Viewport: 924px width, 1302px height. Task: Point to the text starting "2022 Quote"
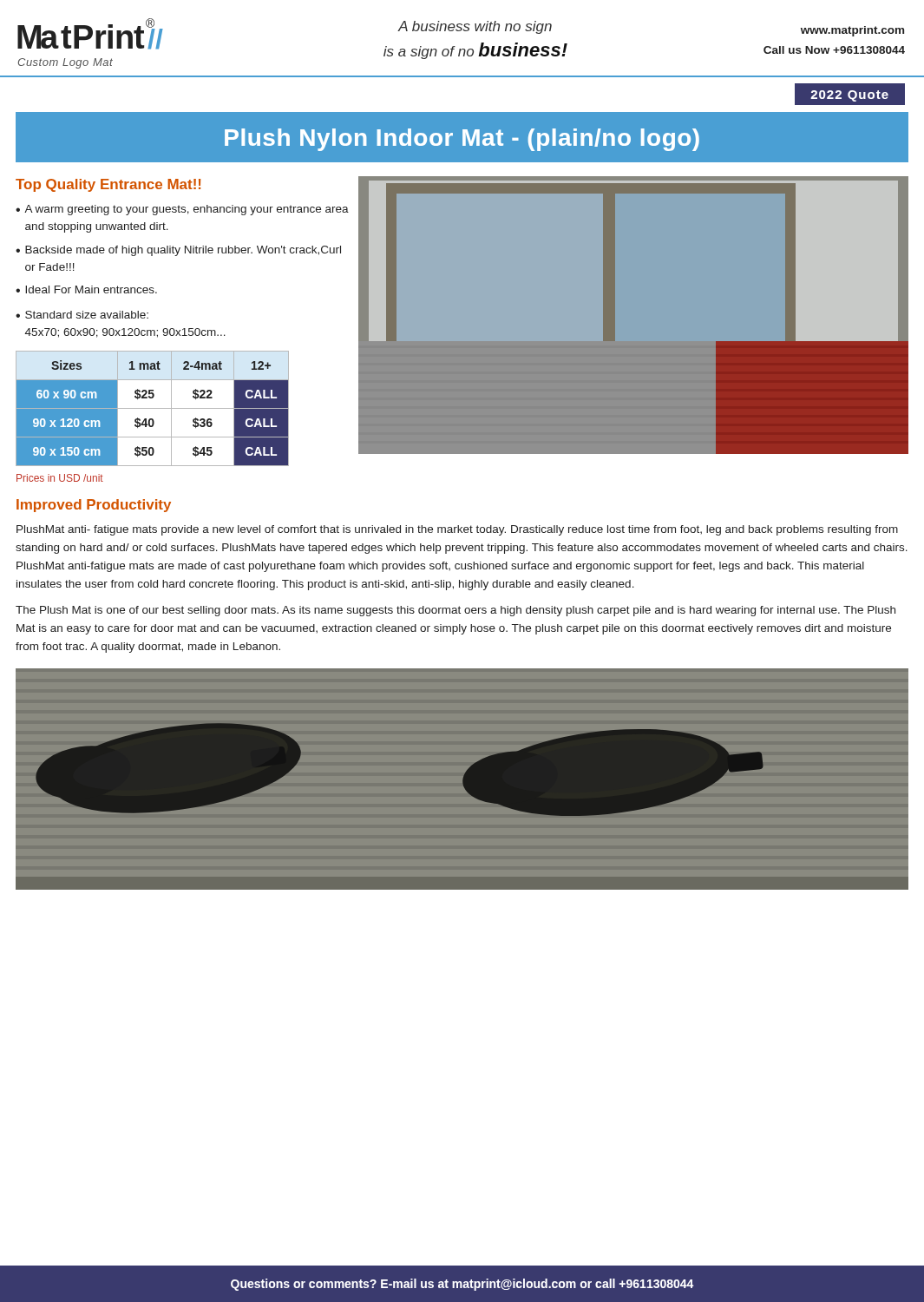(x=850, y=94)
